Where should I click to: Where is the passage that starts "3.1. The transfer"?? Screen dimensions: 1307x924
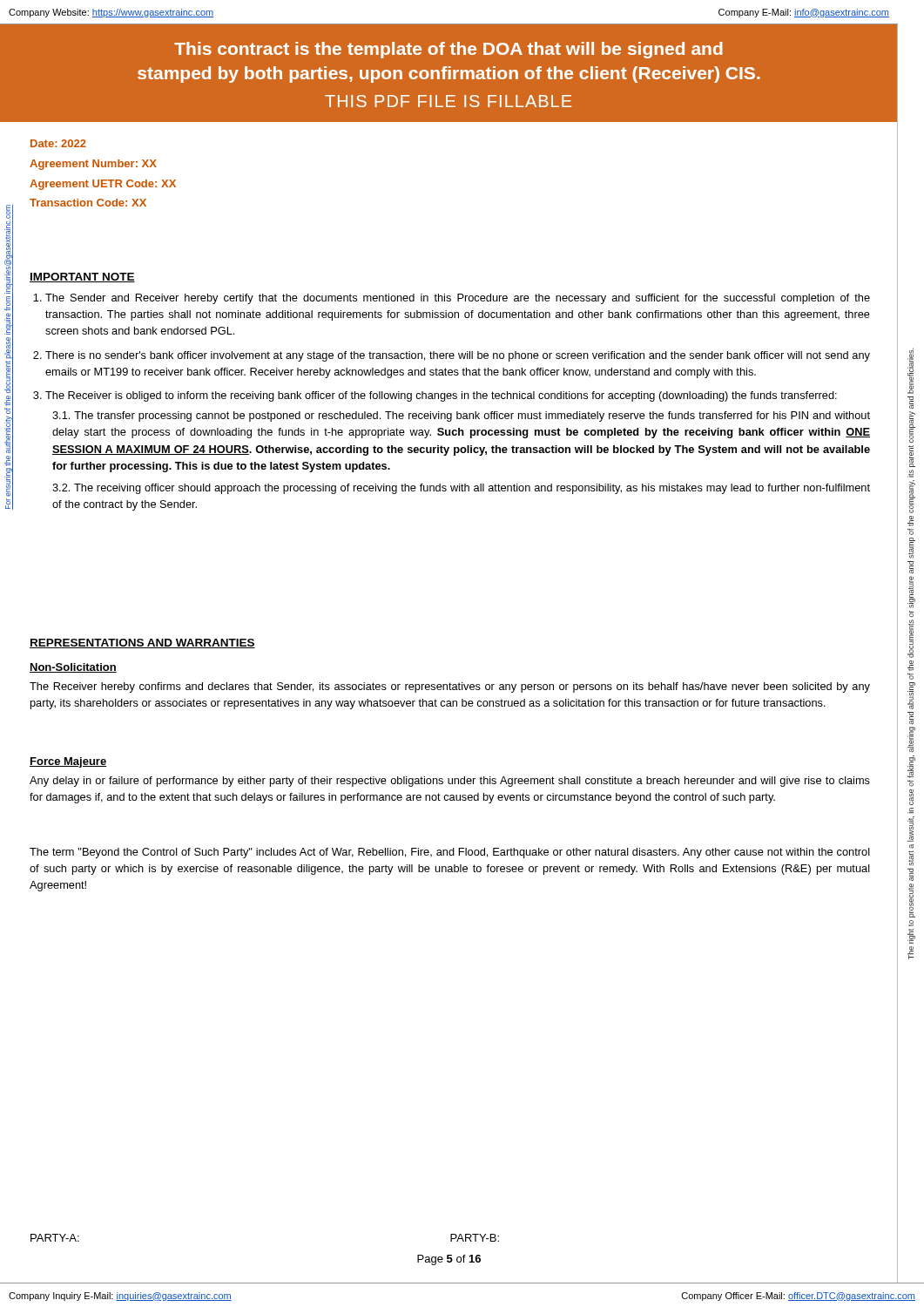[x=461, y=440]
